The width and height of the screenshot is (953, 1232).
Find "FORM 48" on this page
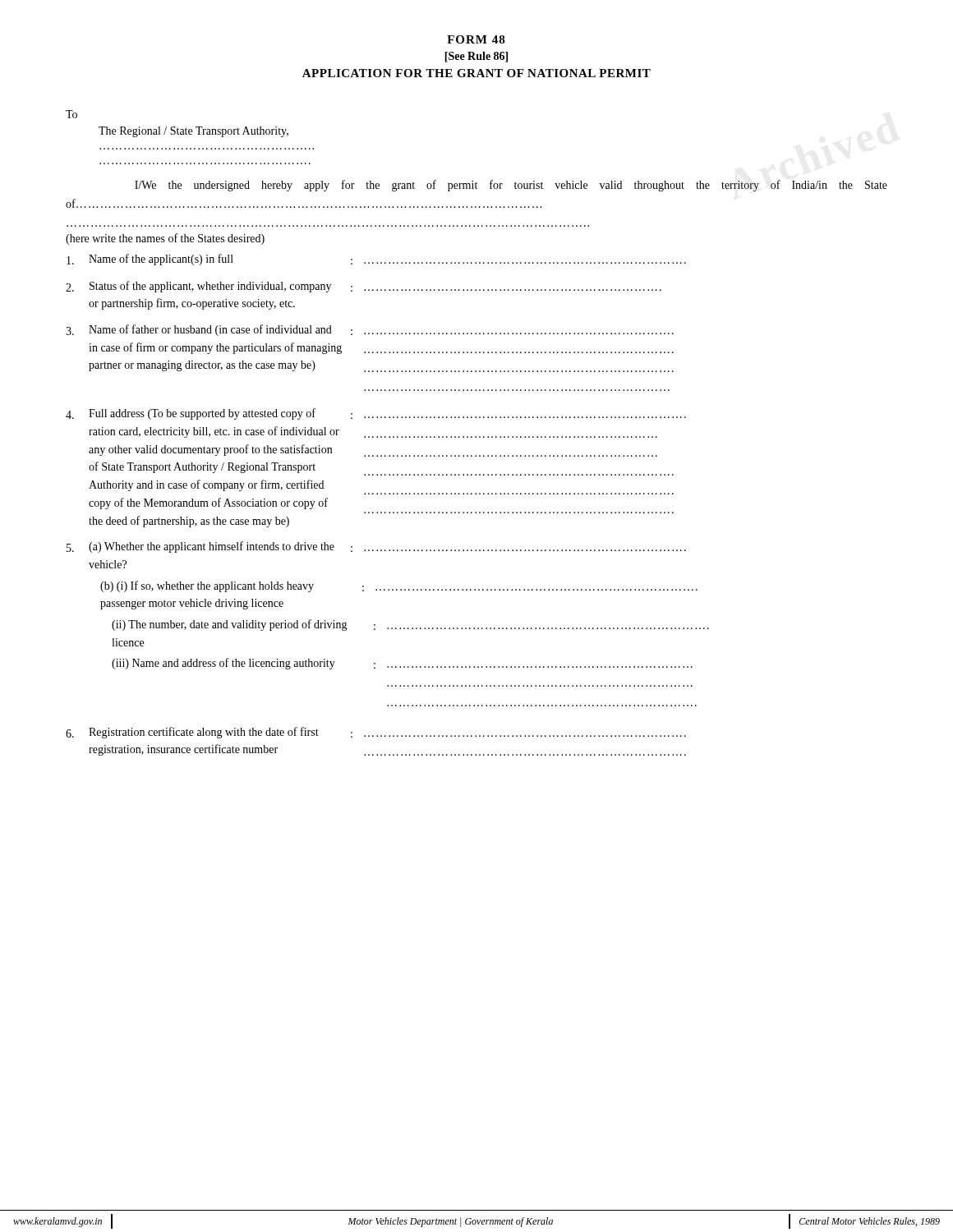(x=476, y=39)
